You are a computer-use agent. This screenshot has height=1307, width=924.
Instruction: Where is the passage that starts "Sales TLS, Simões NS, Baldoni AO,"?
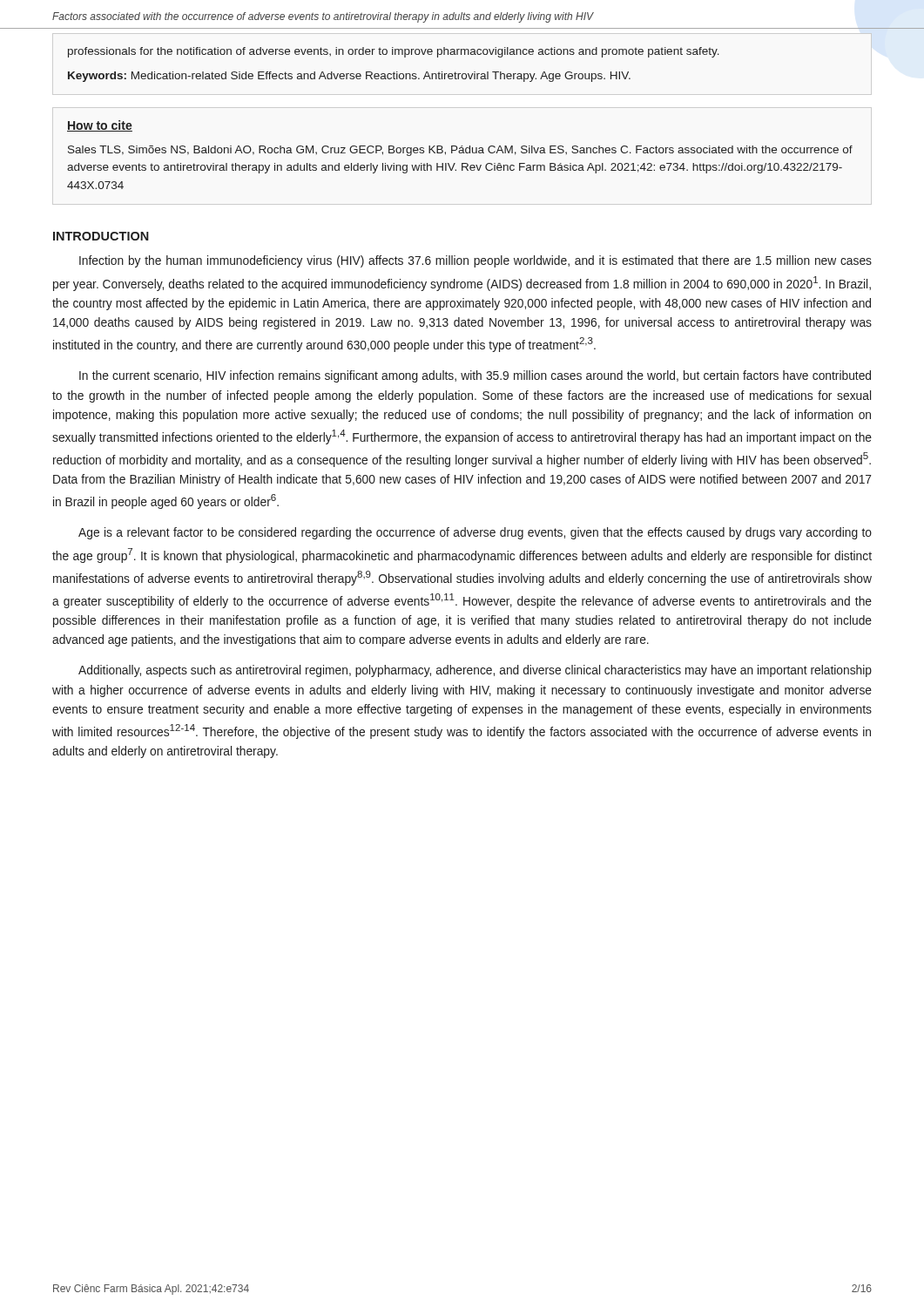(460, 167)
